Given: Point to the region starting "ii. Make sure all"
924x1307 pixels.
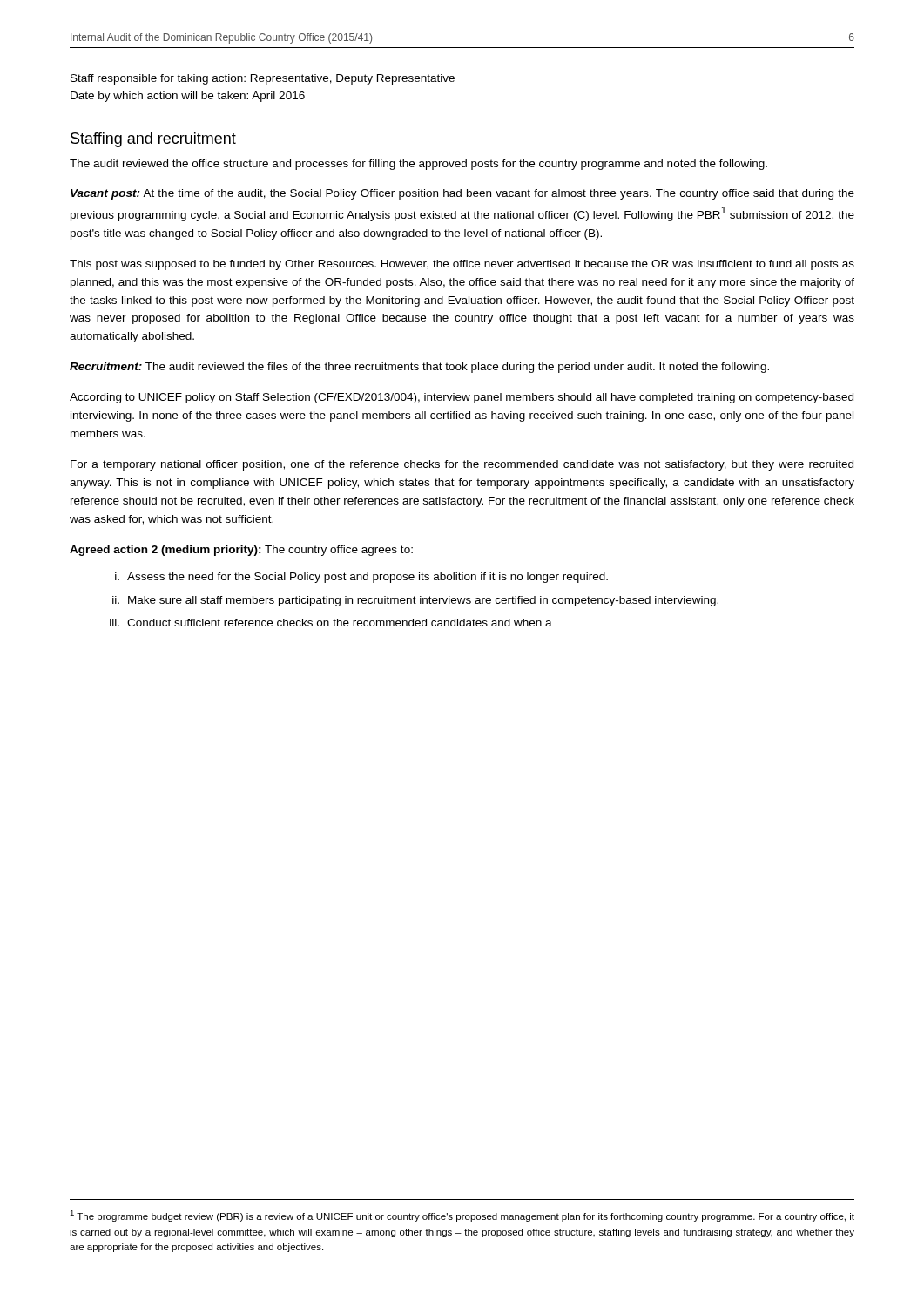Looking at the screenshot, I should pyautogui.click(x=478, y=600).
